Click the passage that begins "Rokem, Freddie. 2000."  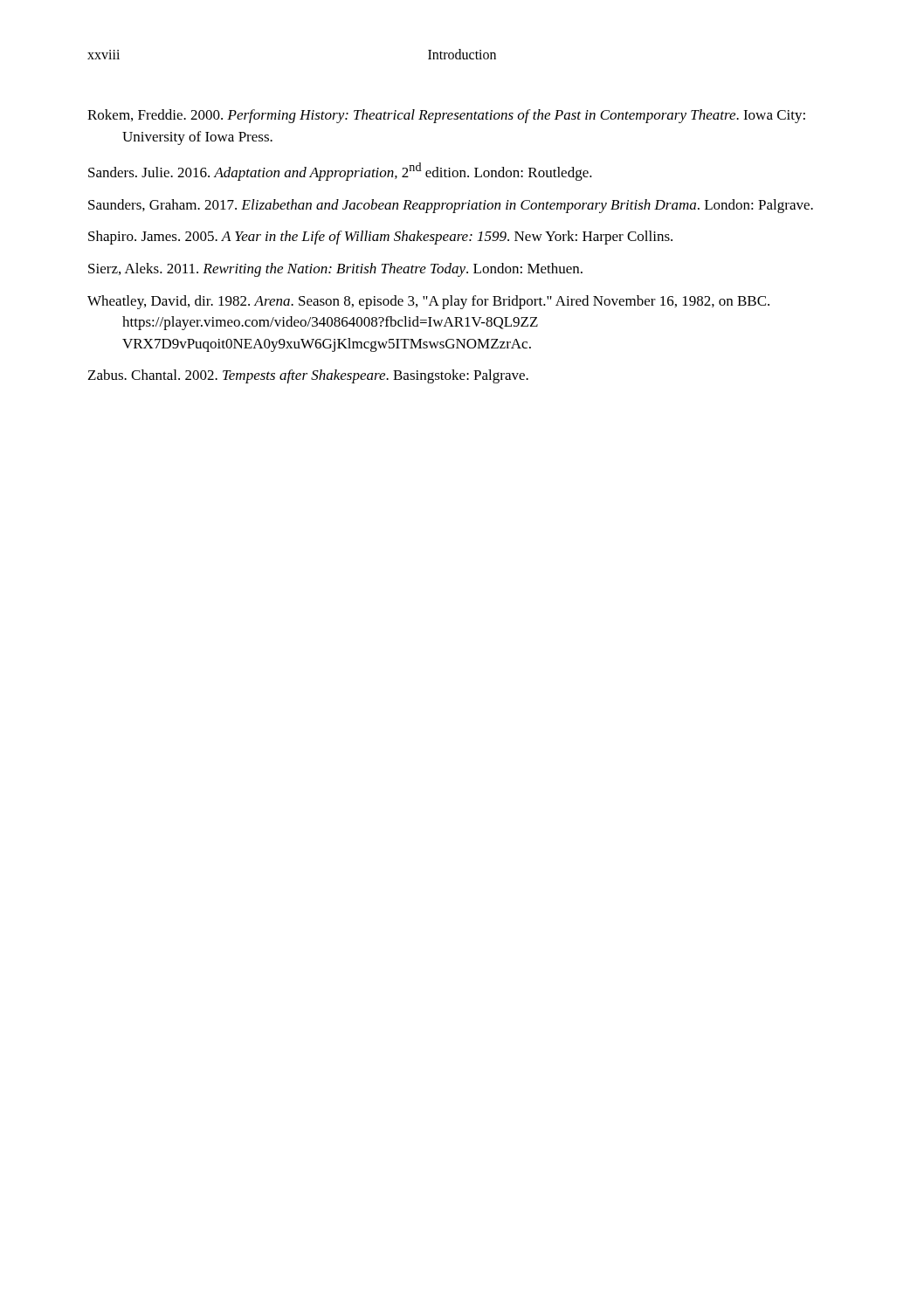tap(447, 126)
